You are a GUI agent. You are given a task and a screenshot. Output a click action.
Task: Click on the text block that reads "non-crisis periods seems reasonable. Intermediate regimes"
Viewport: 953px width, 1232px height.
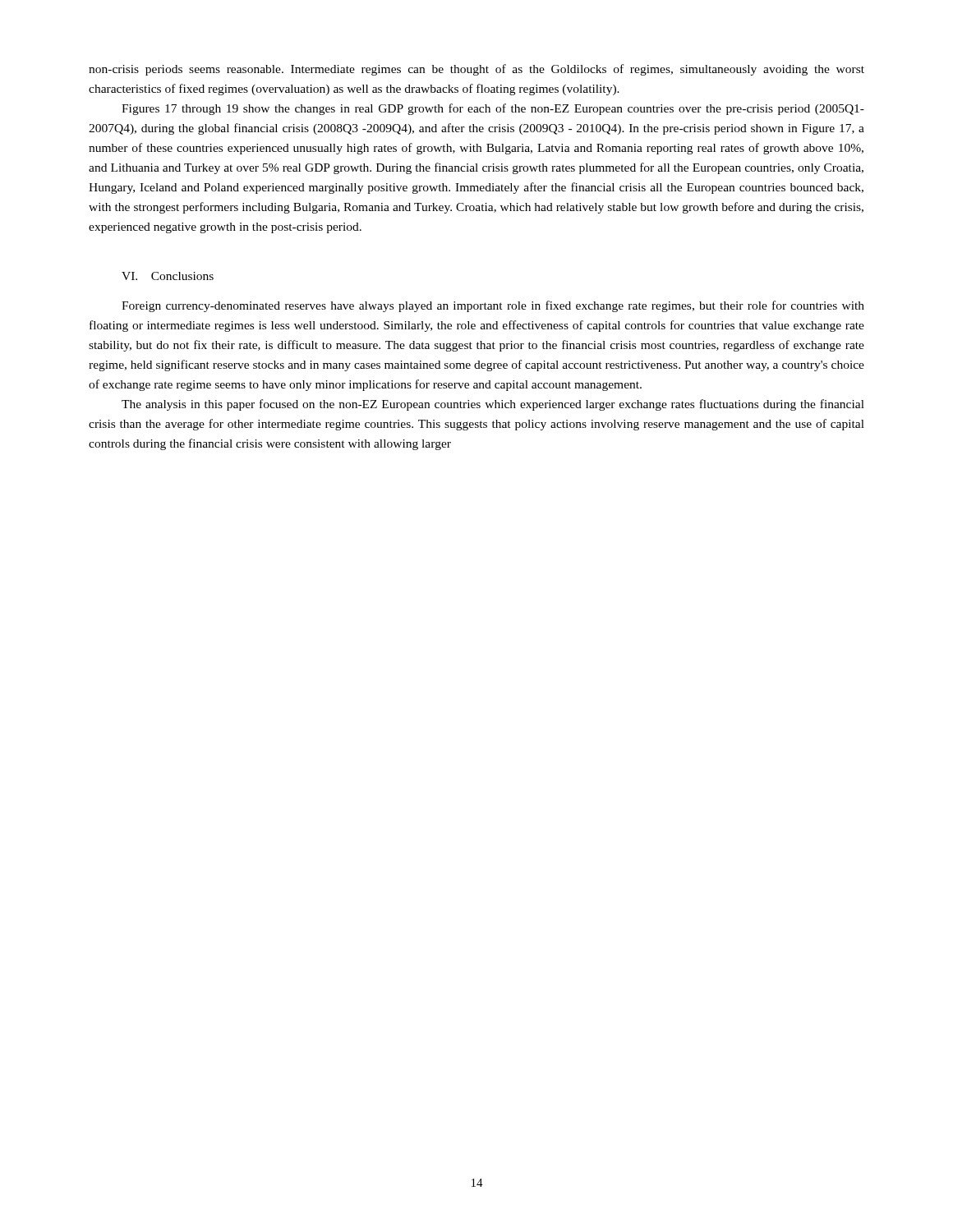click(x=476, y=79)
